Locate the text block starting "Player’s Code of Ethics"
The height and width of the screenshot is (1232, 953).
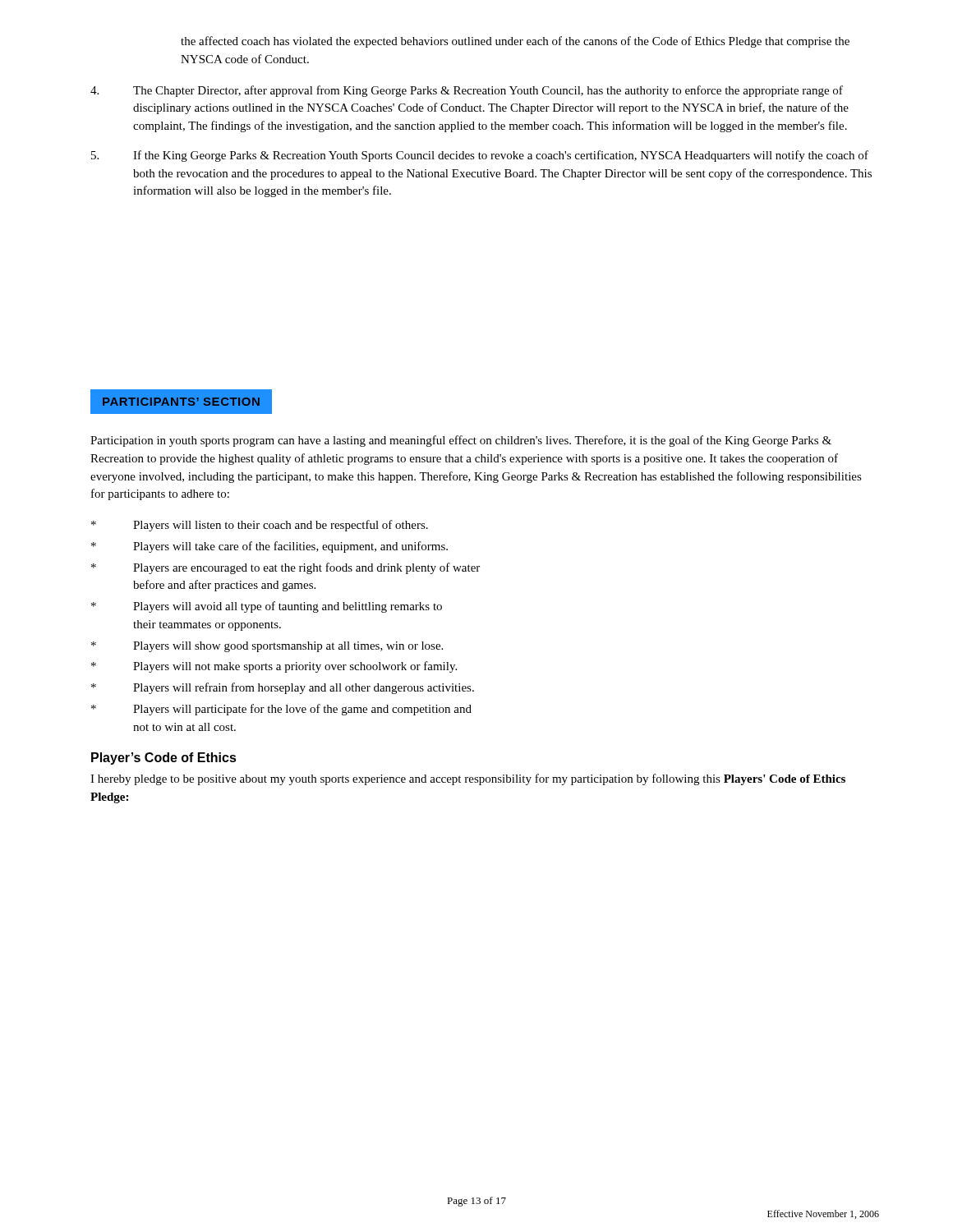(163, 758)
